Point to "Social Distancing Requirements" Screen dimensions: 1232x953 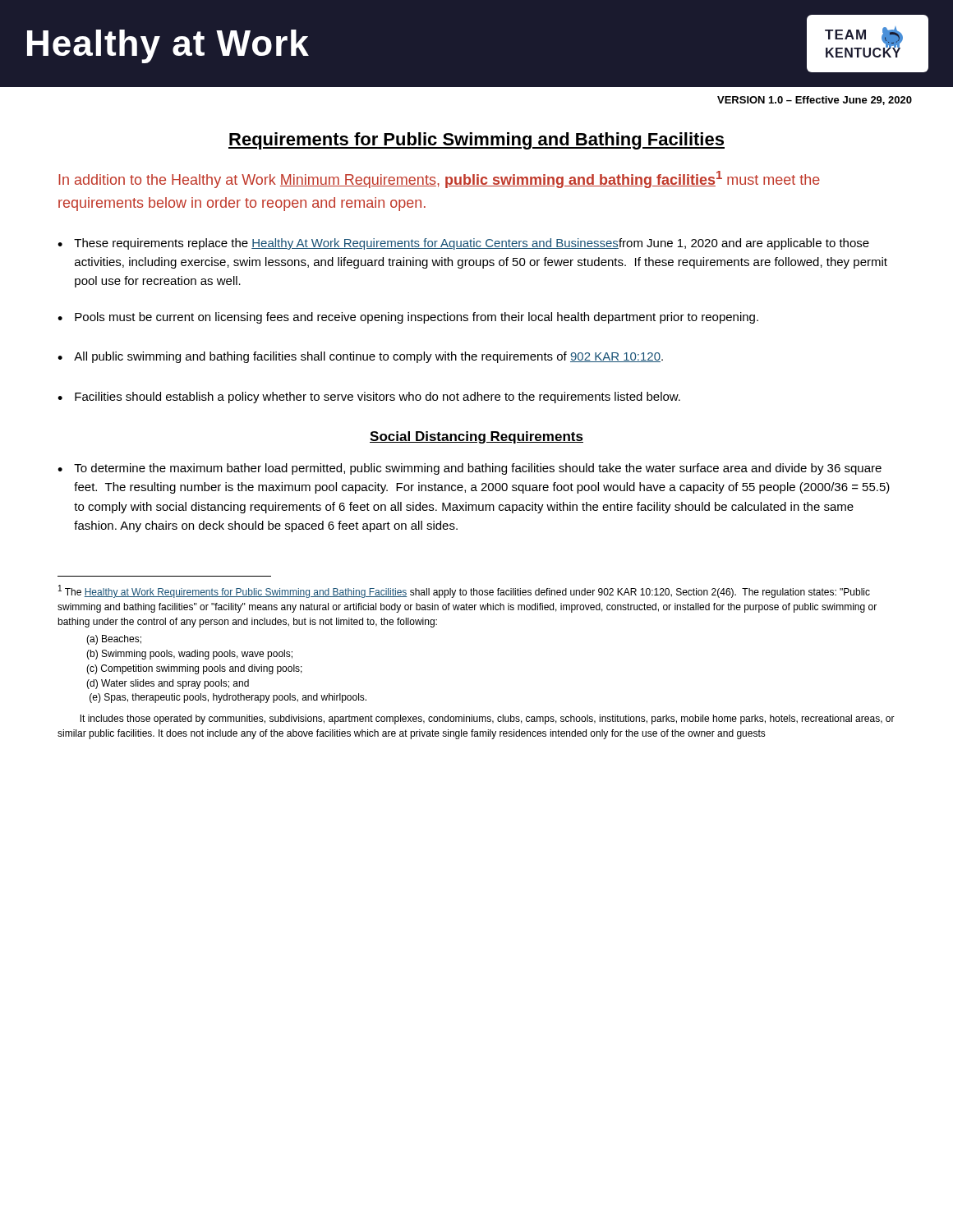pos(476,437)
